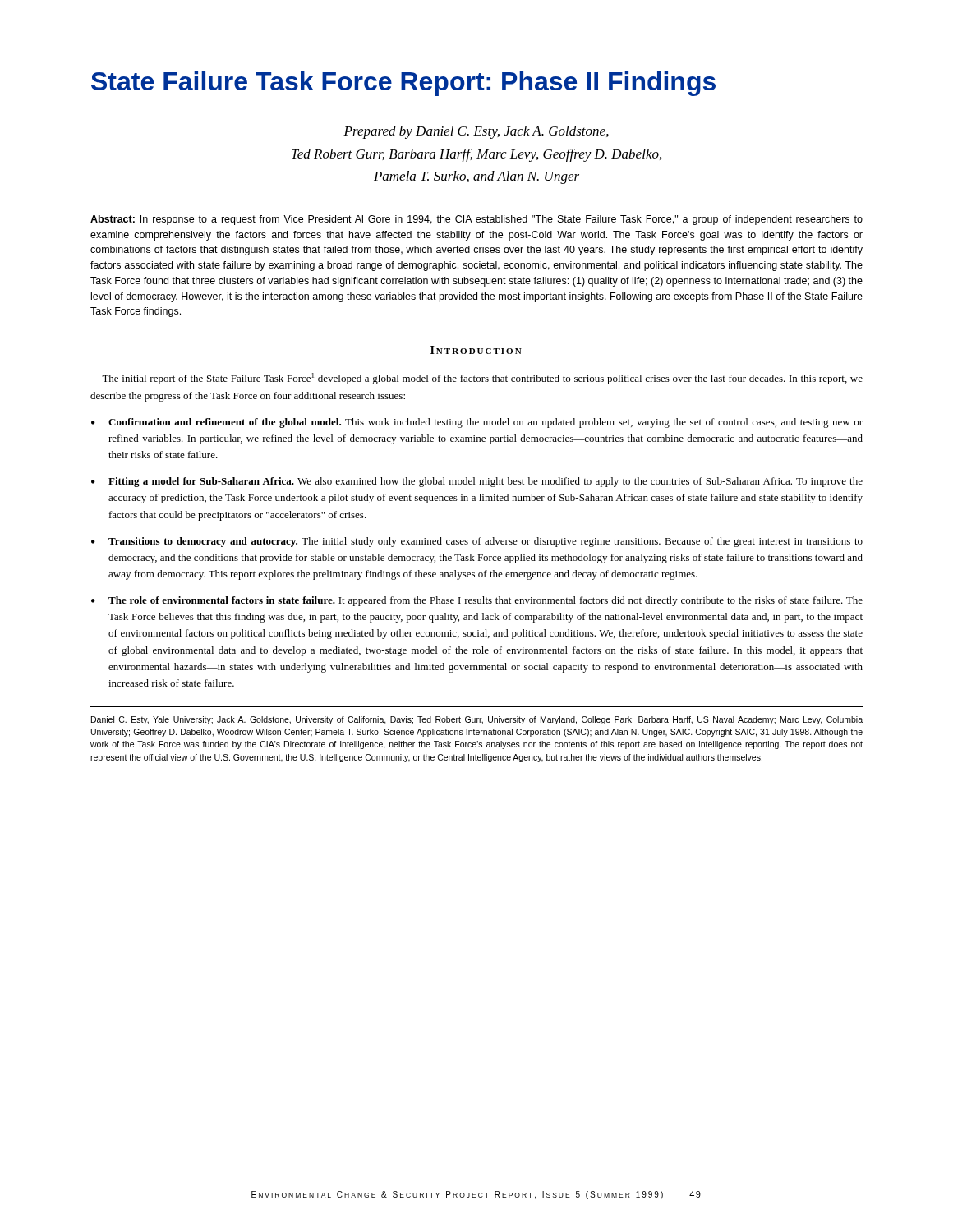Locate the list item that says "• Transitions to democracy and"
Viewport: 953px width, 1232px height.
(x=476, y=558)
